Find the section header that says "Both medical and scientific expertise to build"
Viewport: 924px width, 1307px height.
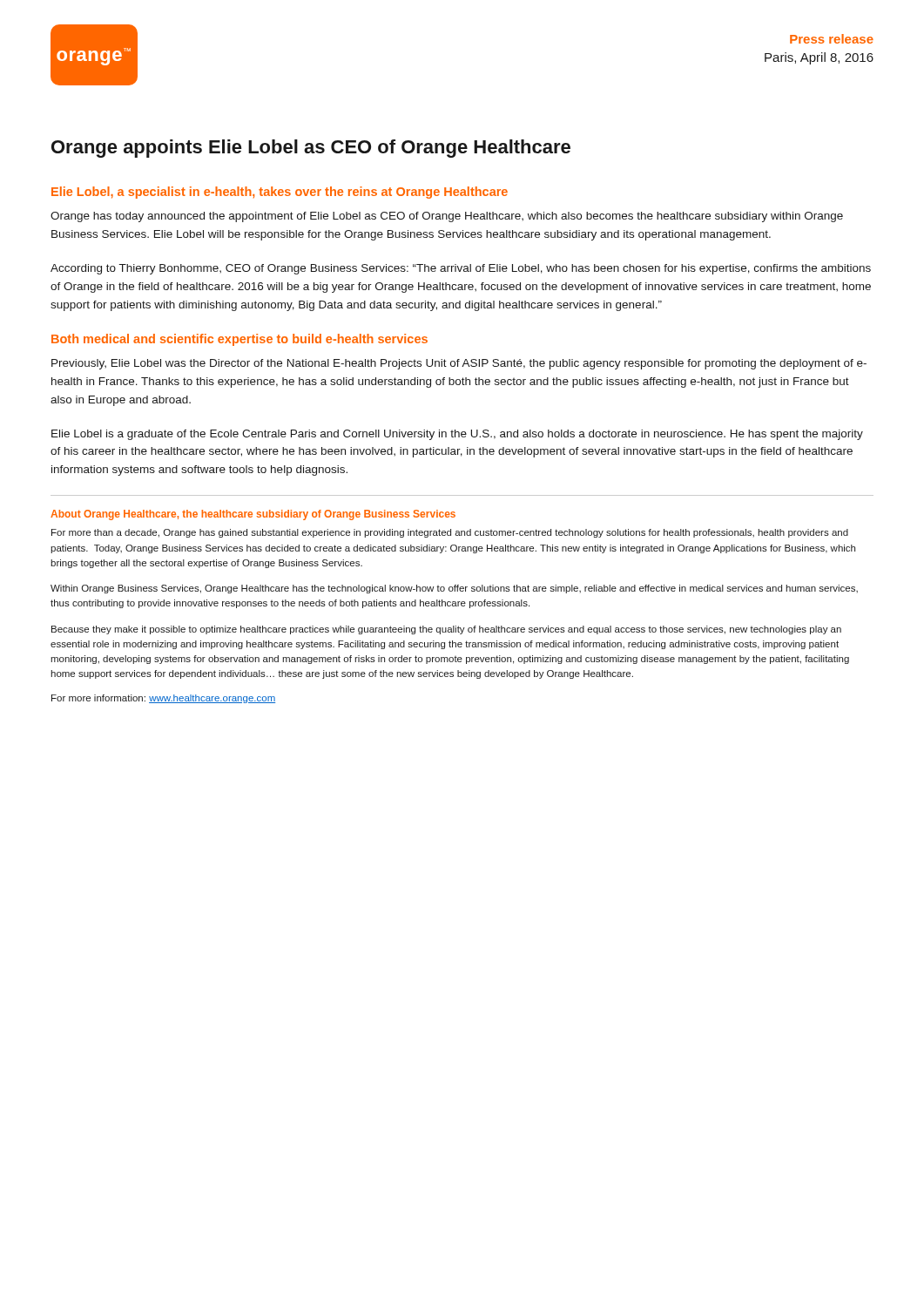click(239, 339)
